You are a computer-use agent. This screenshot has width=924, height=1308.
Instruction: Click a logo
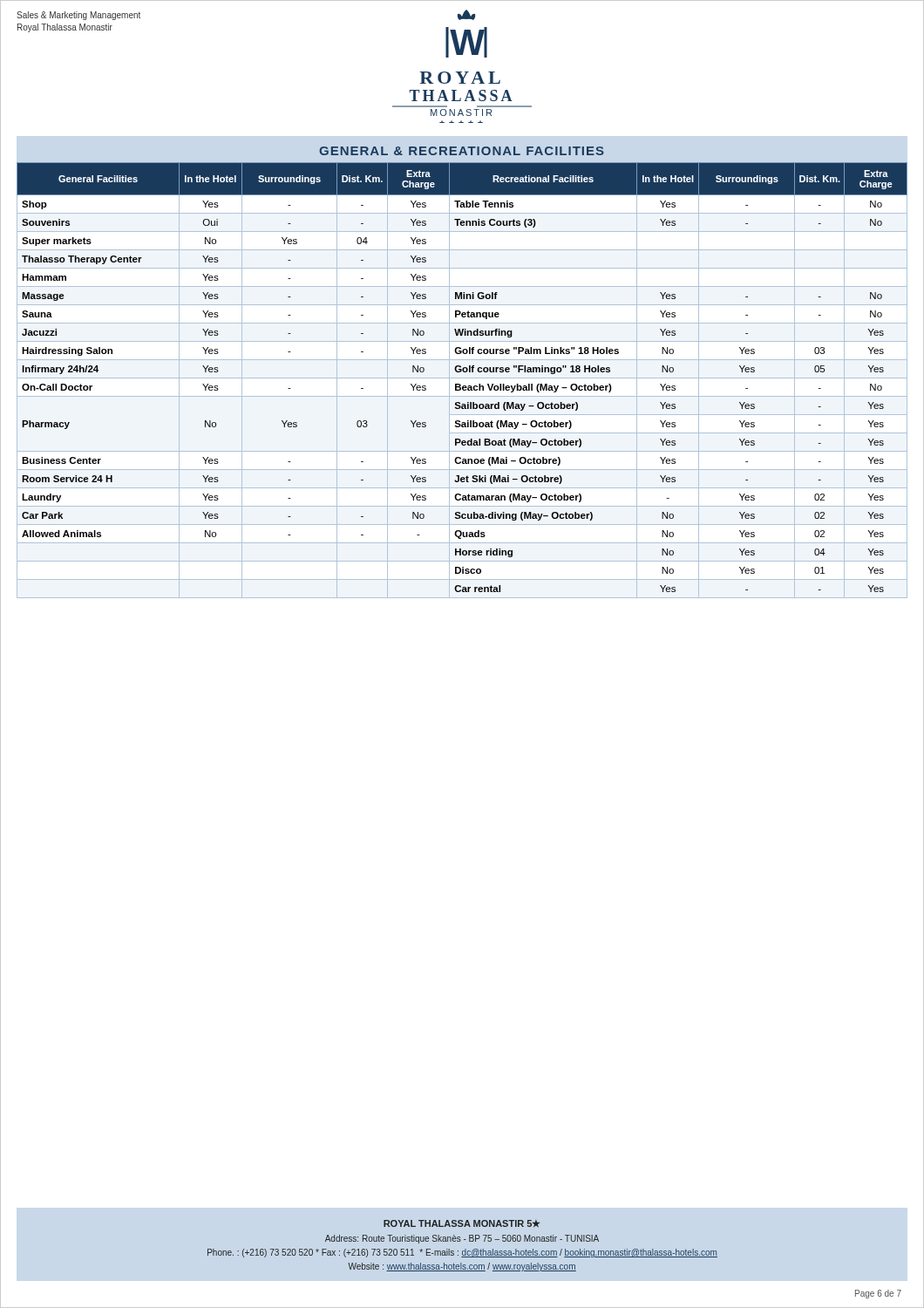(x=462, y=65)
